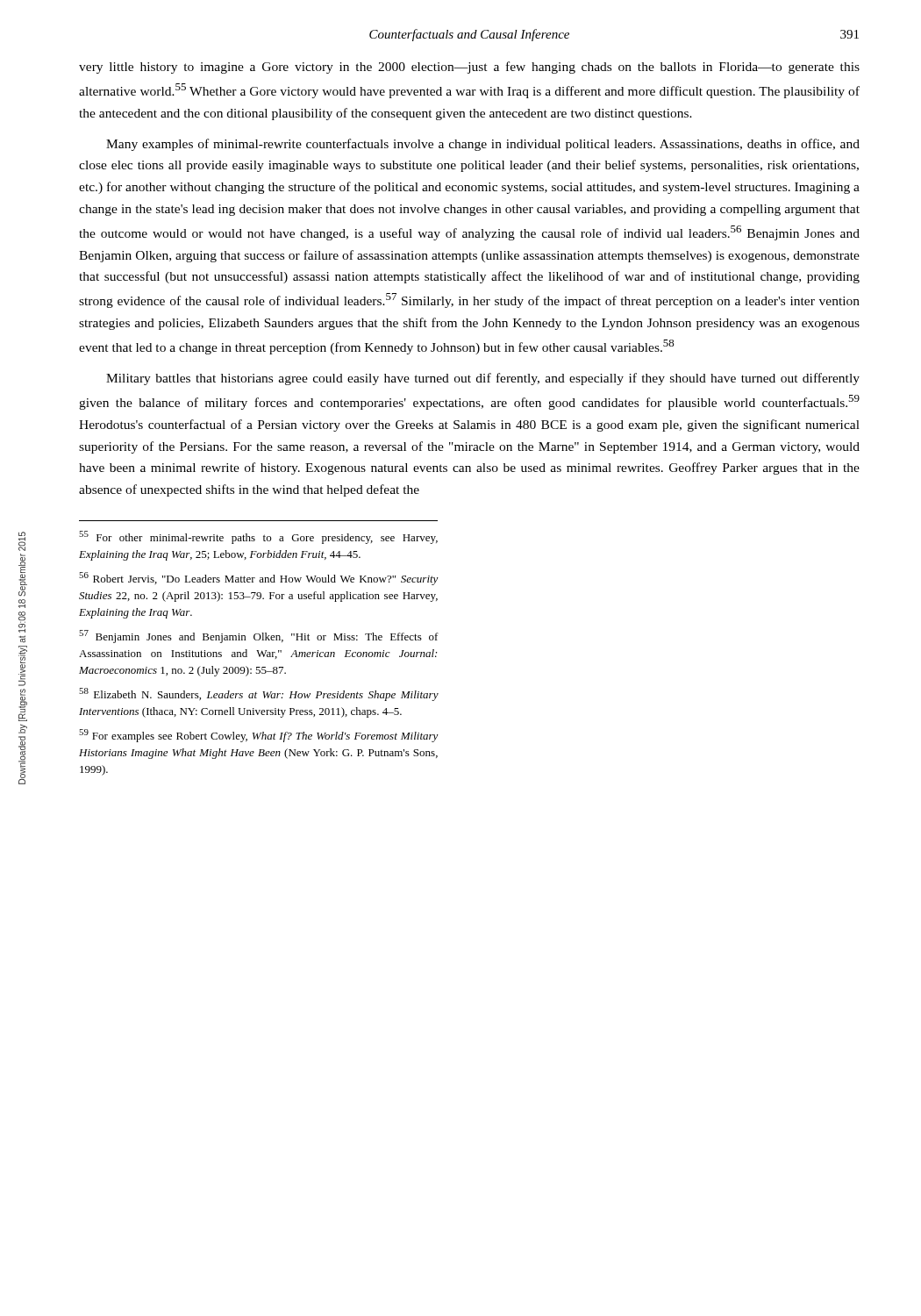Point to the block starting "57 Benjamin Jones"
Image resolution: width=921 pixels, height=1316 pixels.
pos(258,652)
